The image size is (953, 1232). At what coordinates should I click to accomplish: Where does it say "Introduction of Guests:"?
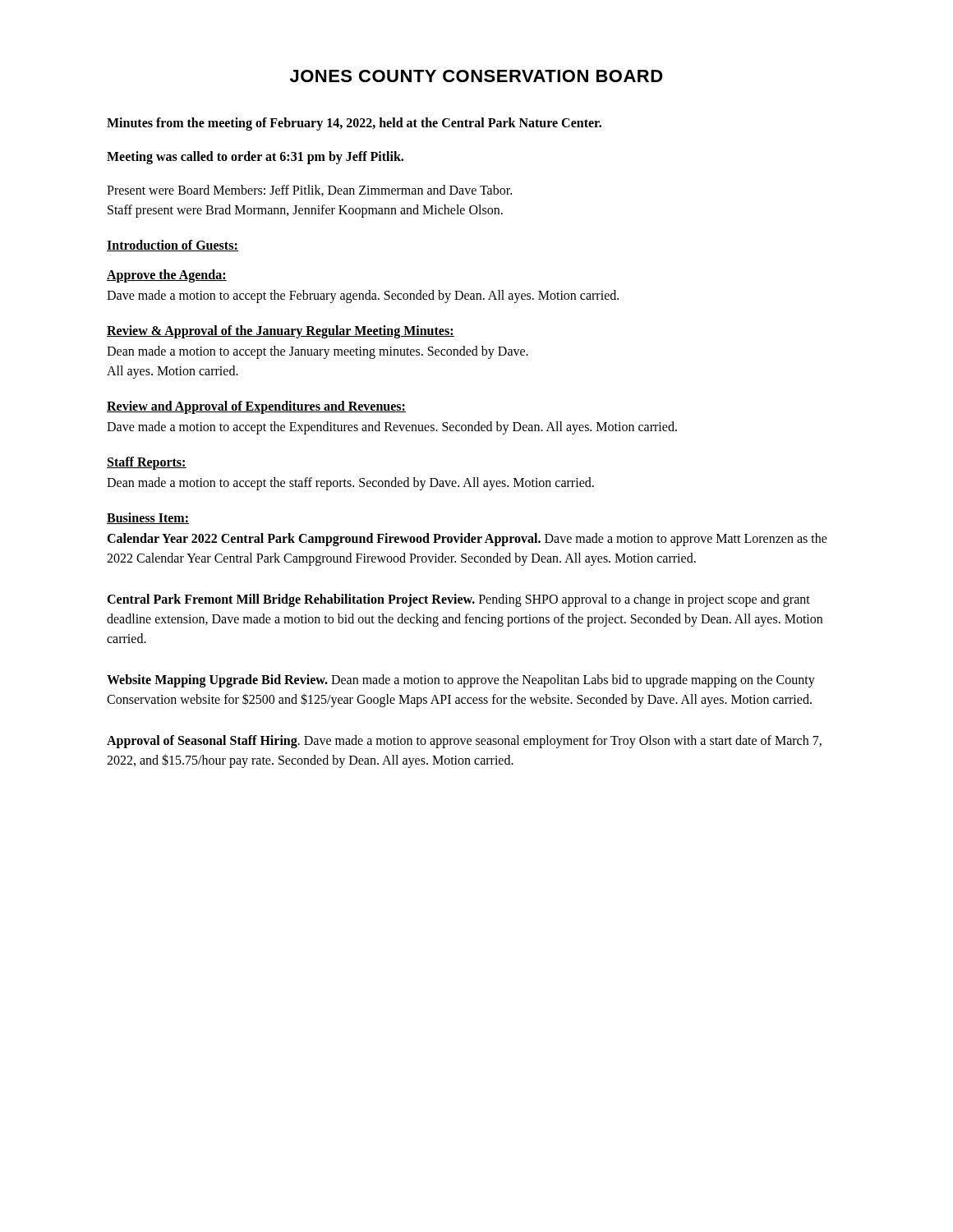172,245
